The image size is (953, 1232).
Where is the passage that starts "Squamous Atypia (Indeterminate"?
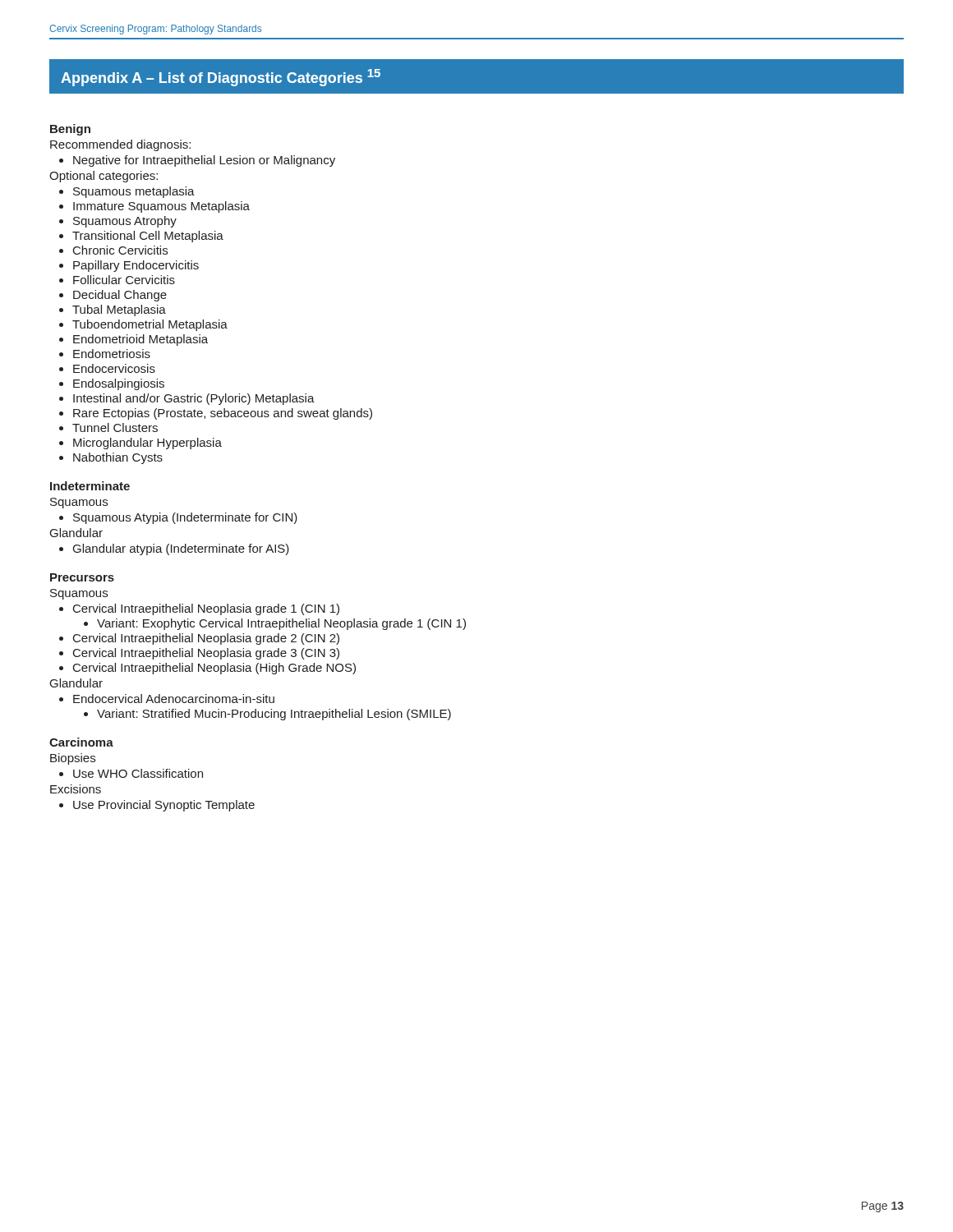(185, 517)
